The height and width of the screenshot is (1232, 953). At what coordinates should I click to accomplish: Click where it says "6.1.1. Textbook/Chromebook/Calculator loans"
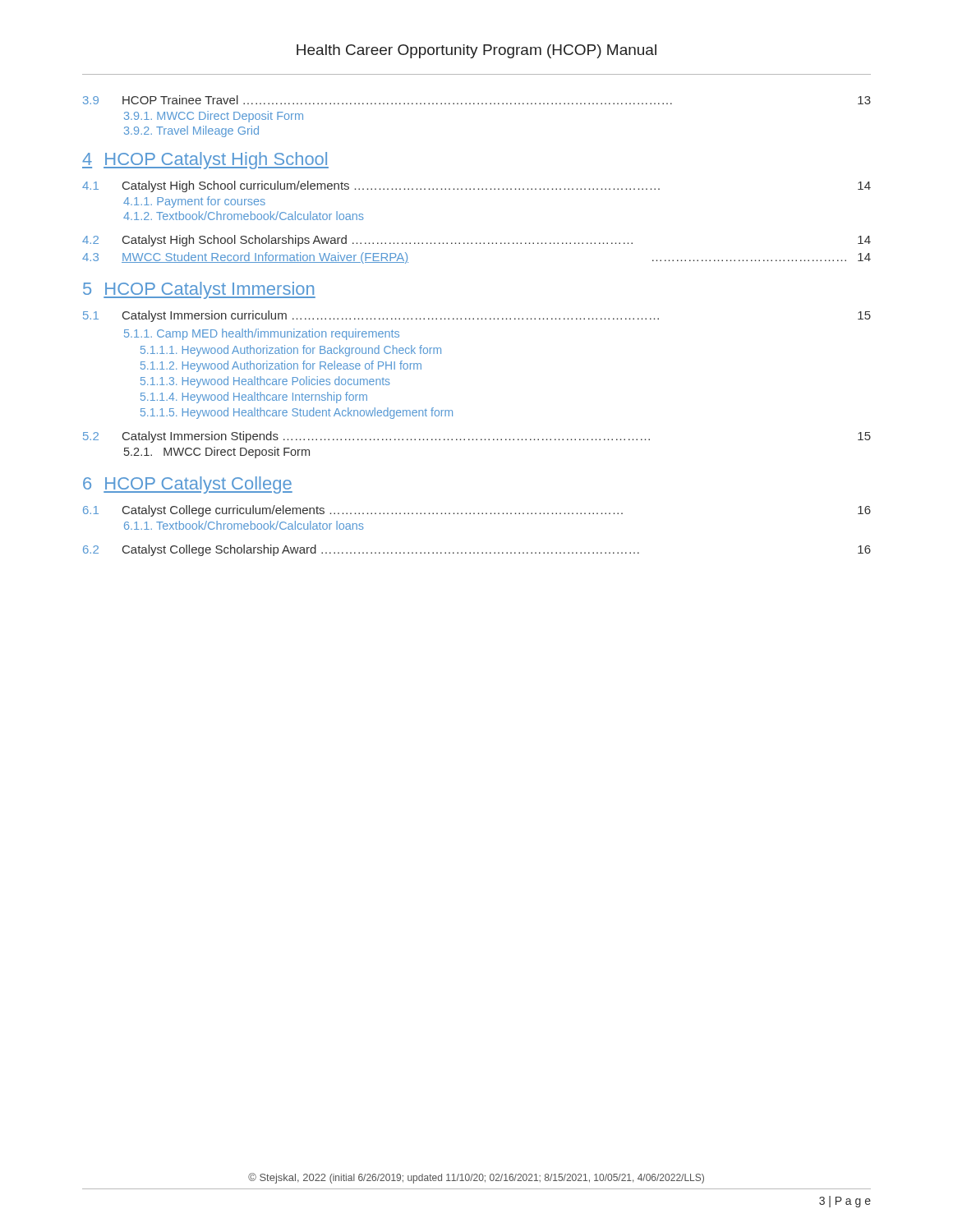(244, 526)
